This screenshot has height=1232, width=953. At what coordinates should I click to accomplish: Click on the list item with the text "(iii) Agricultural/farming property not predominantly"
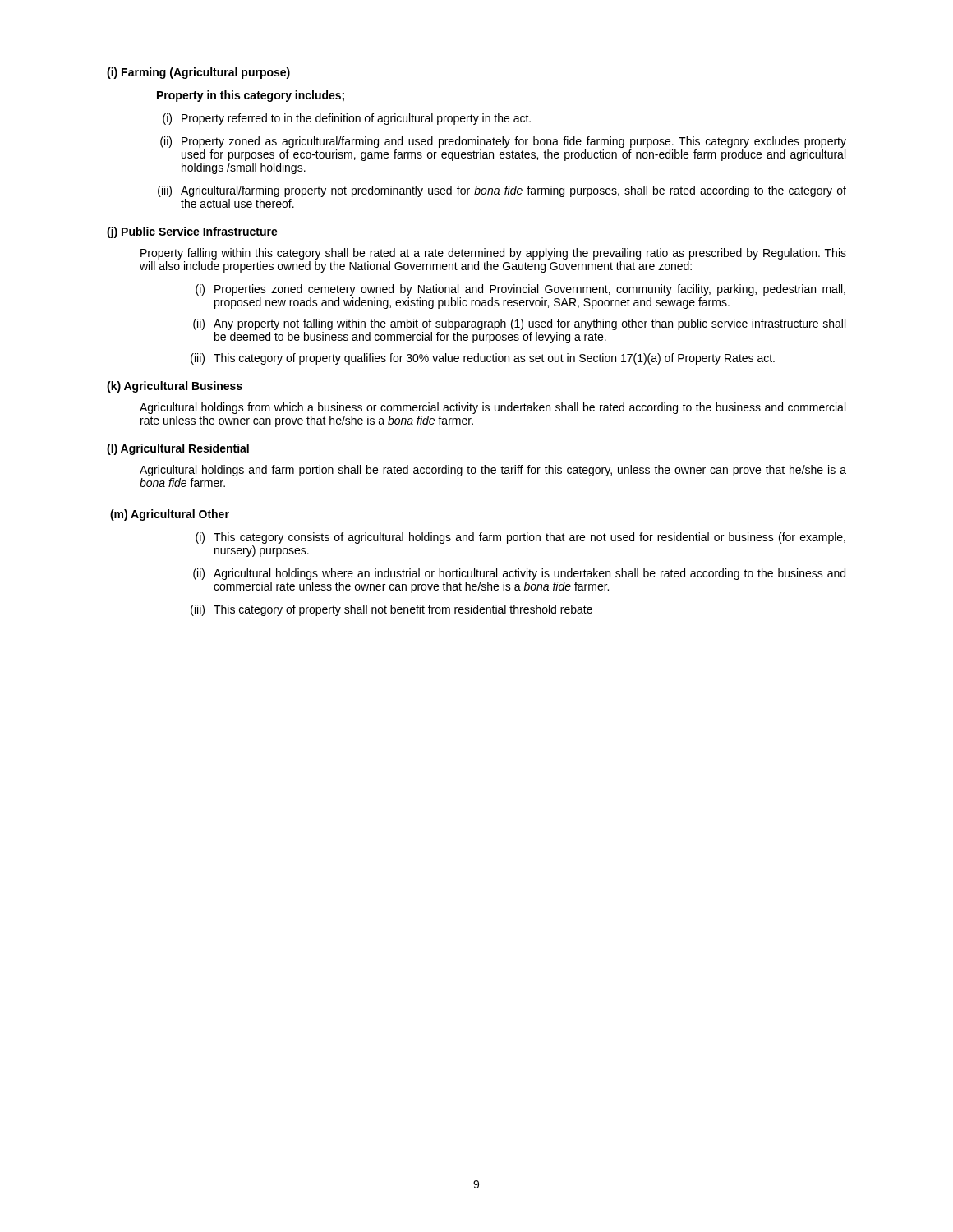tap(493, 197)
